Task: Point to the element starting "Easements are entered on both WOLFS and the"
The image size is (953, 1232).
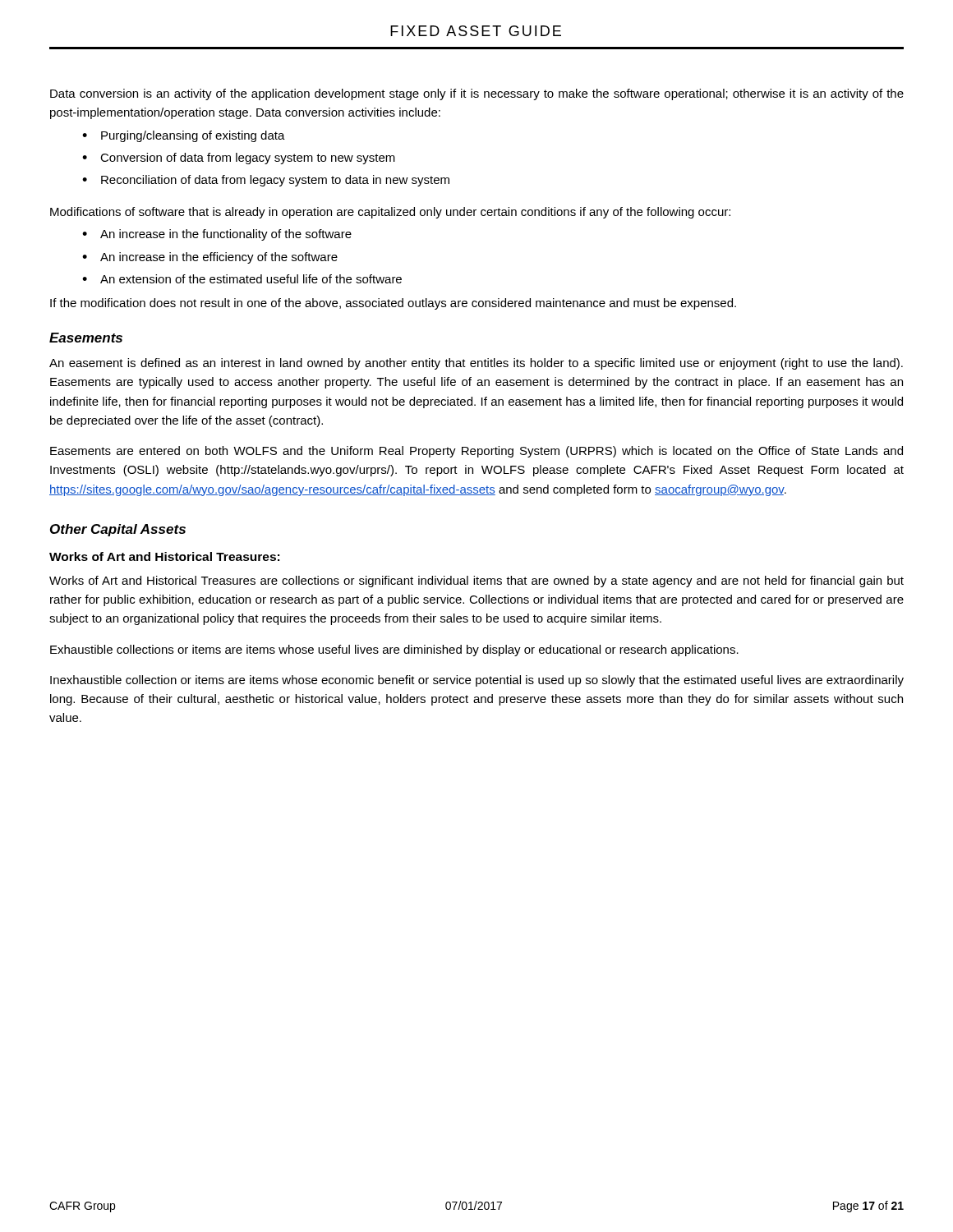Action: tap(476, 470)
